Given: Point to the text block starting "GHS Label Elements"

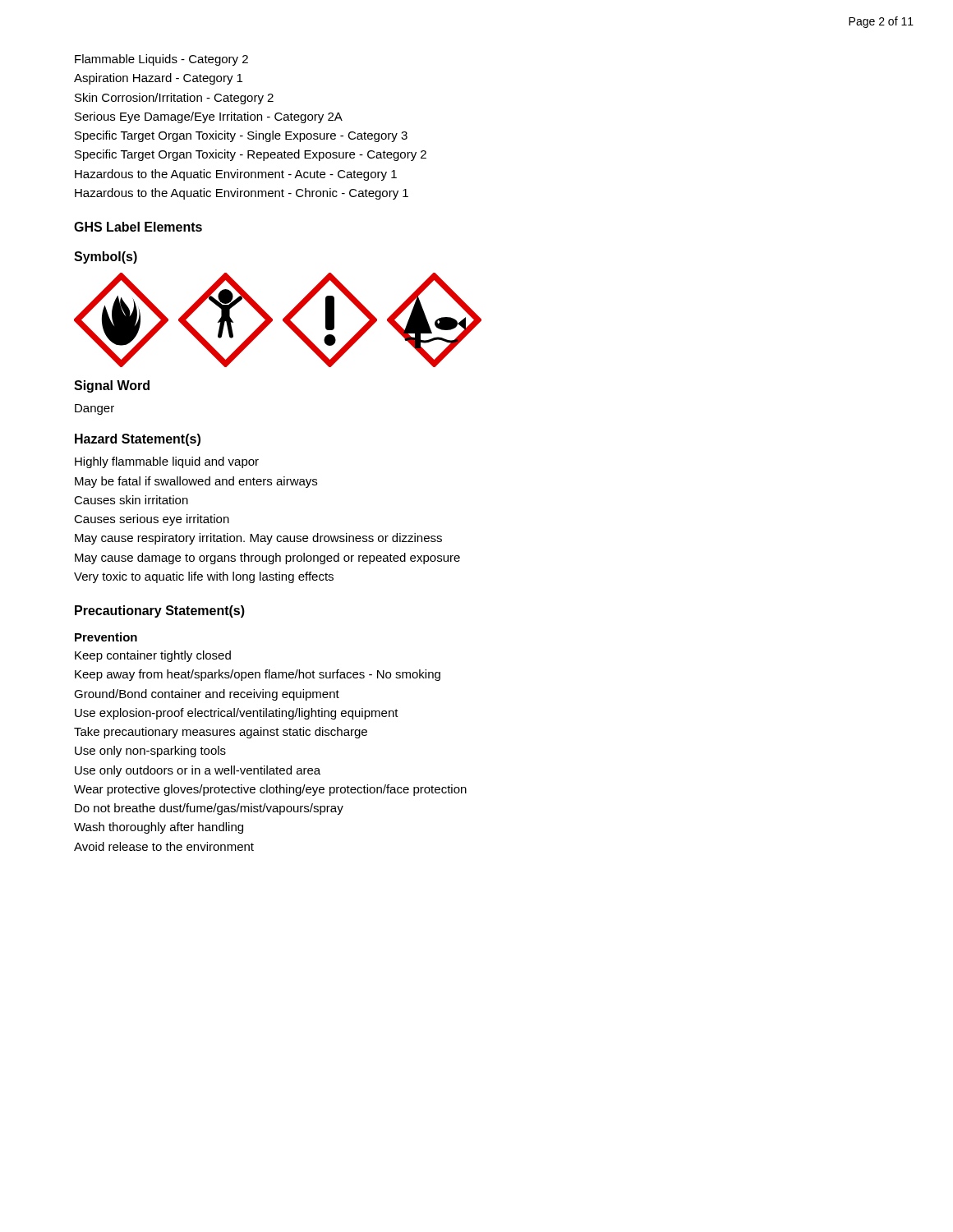Looking at the screenshot, I should 138,227.
